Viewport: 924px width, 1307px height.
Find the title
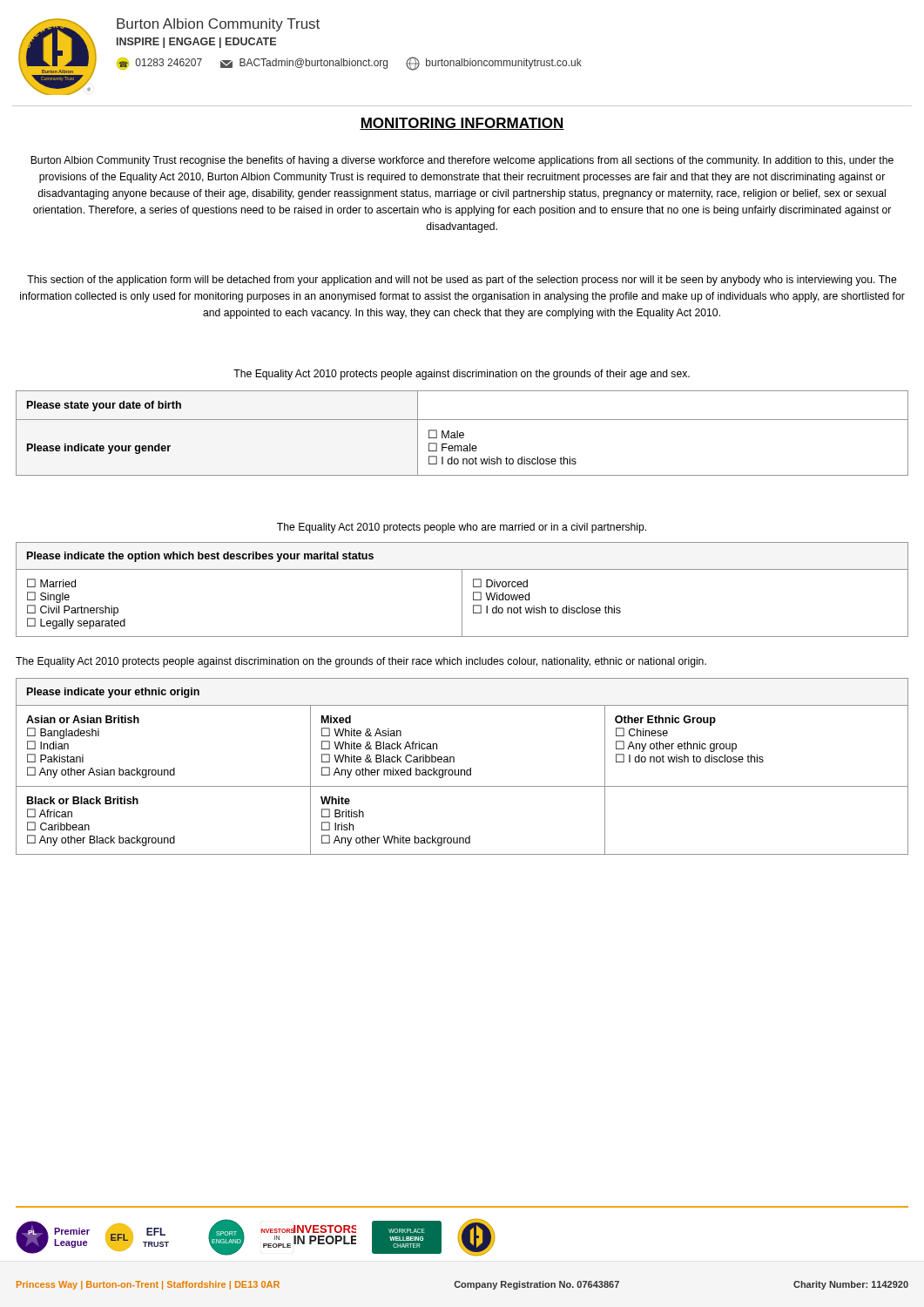point(462,124)
